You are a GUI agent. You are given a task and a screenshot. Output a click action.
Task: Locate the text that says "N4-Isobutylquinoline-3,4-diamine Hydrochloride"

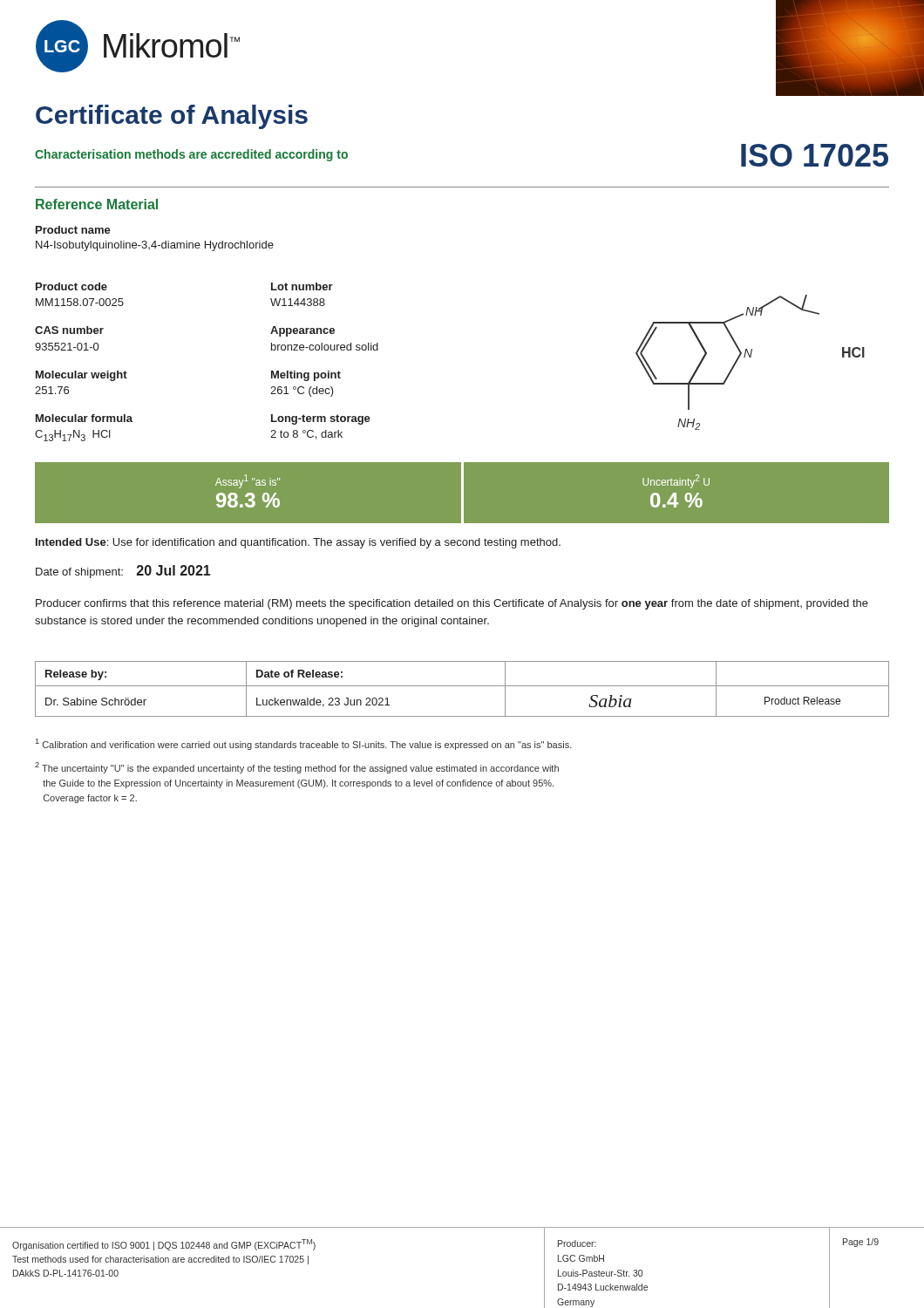(x=154, y=245)
